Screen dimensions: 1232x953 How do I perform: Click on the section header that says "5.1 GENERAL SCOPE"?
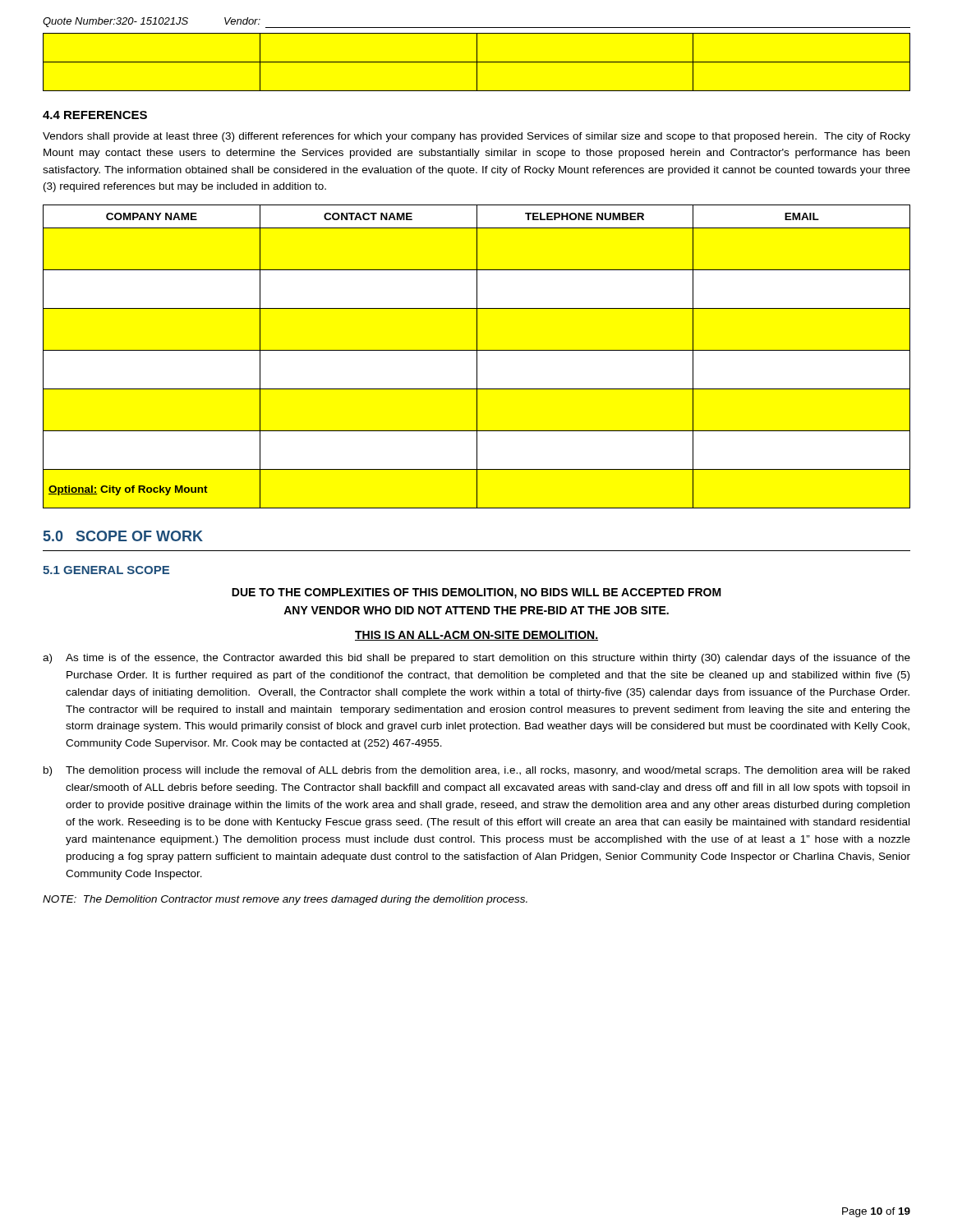[x=106, y=570]
